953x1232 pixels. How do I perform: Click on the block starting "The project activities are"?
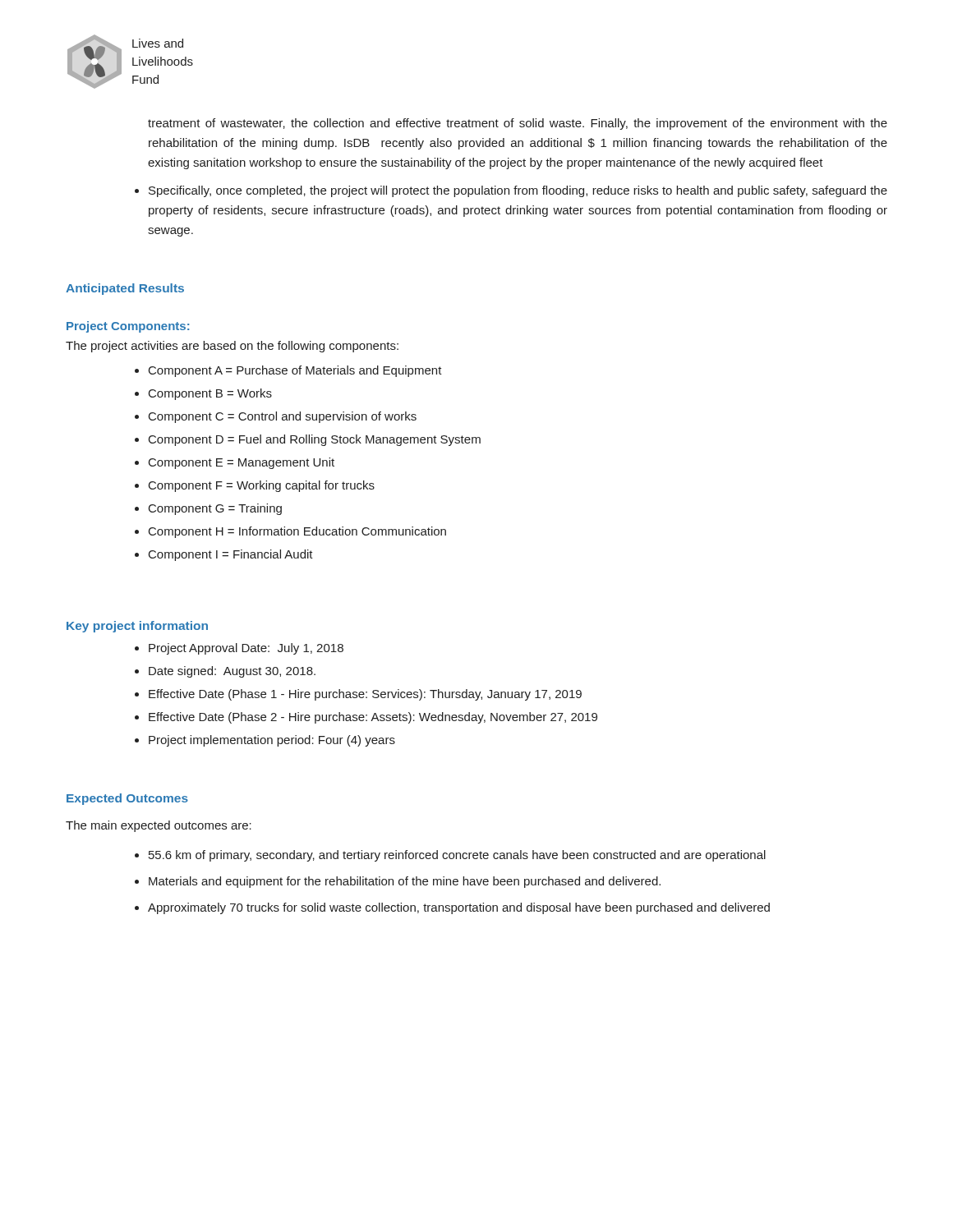(x=233, y=345)
